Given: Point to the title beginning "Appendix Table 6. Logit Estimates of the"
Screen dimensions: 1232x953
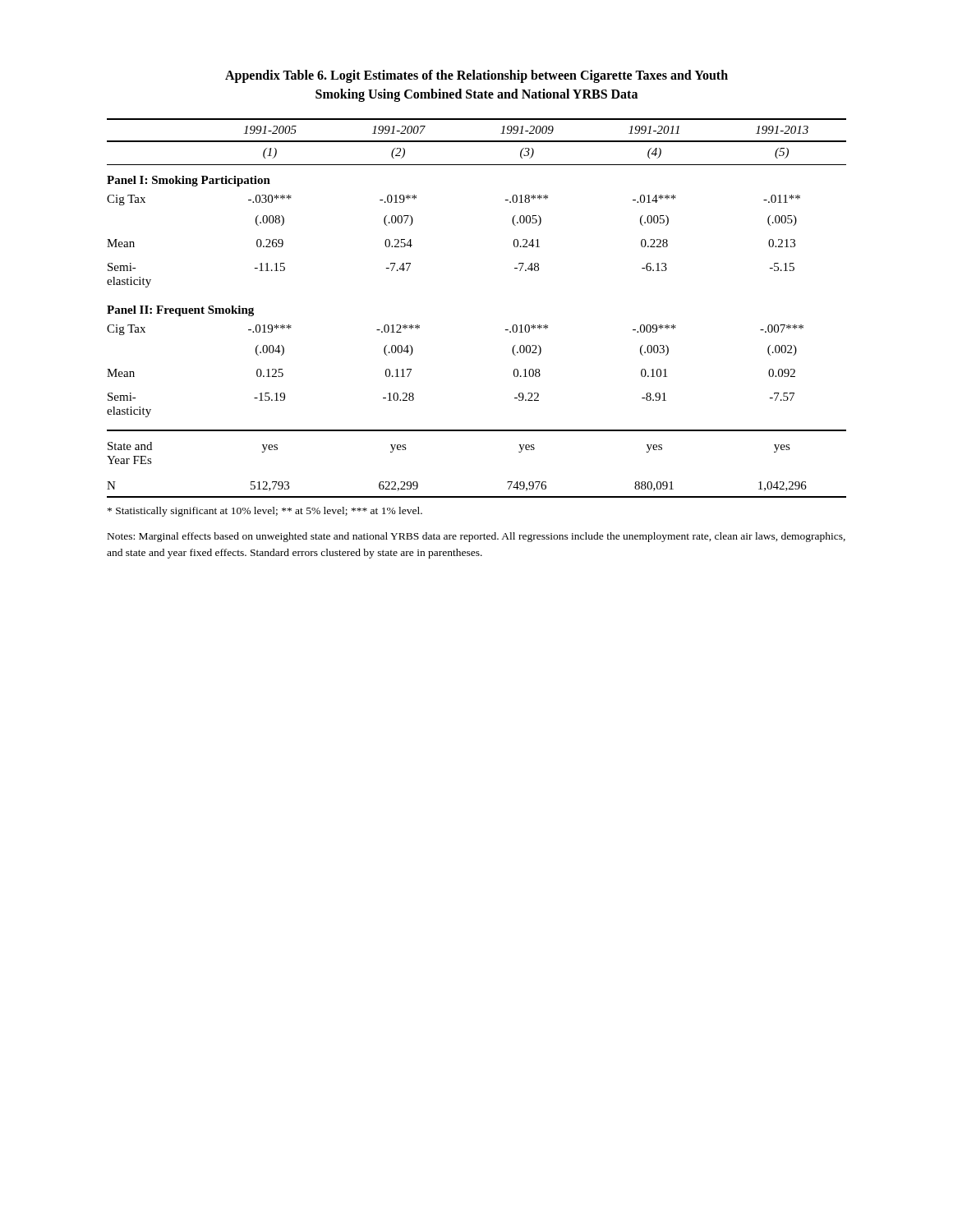Looking at the screenshot, I should (x=476, y=85).
